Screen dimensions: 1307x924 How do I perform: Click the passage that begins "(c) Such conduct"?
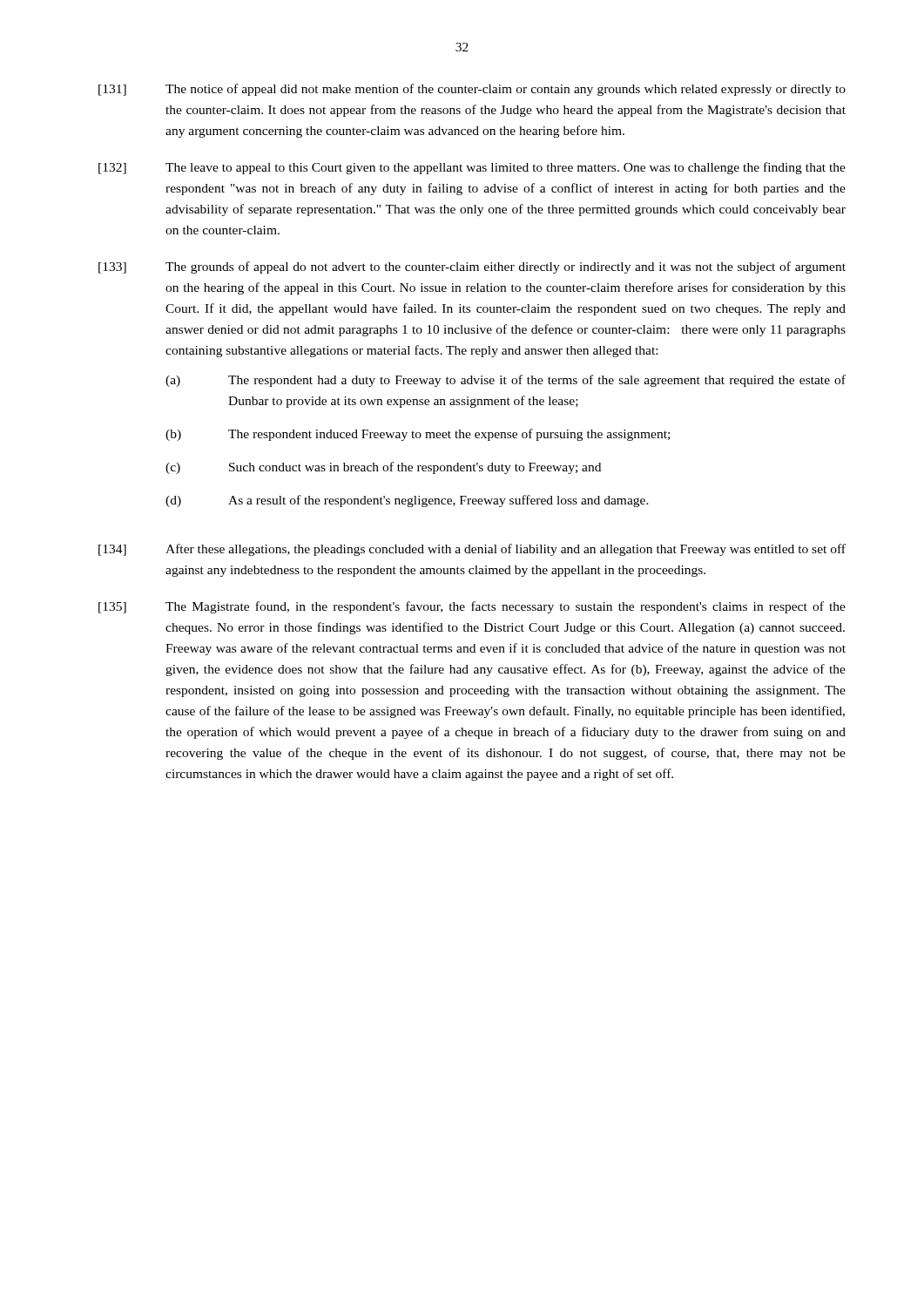pyautogui.click(x=506, y=467)
